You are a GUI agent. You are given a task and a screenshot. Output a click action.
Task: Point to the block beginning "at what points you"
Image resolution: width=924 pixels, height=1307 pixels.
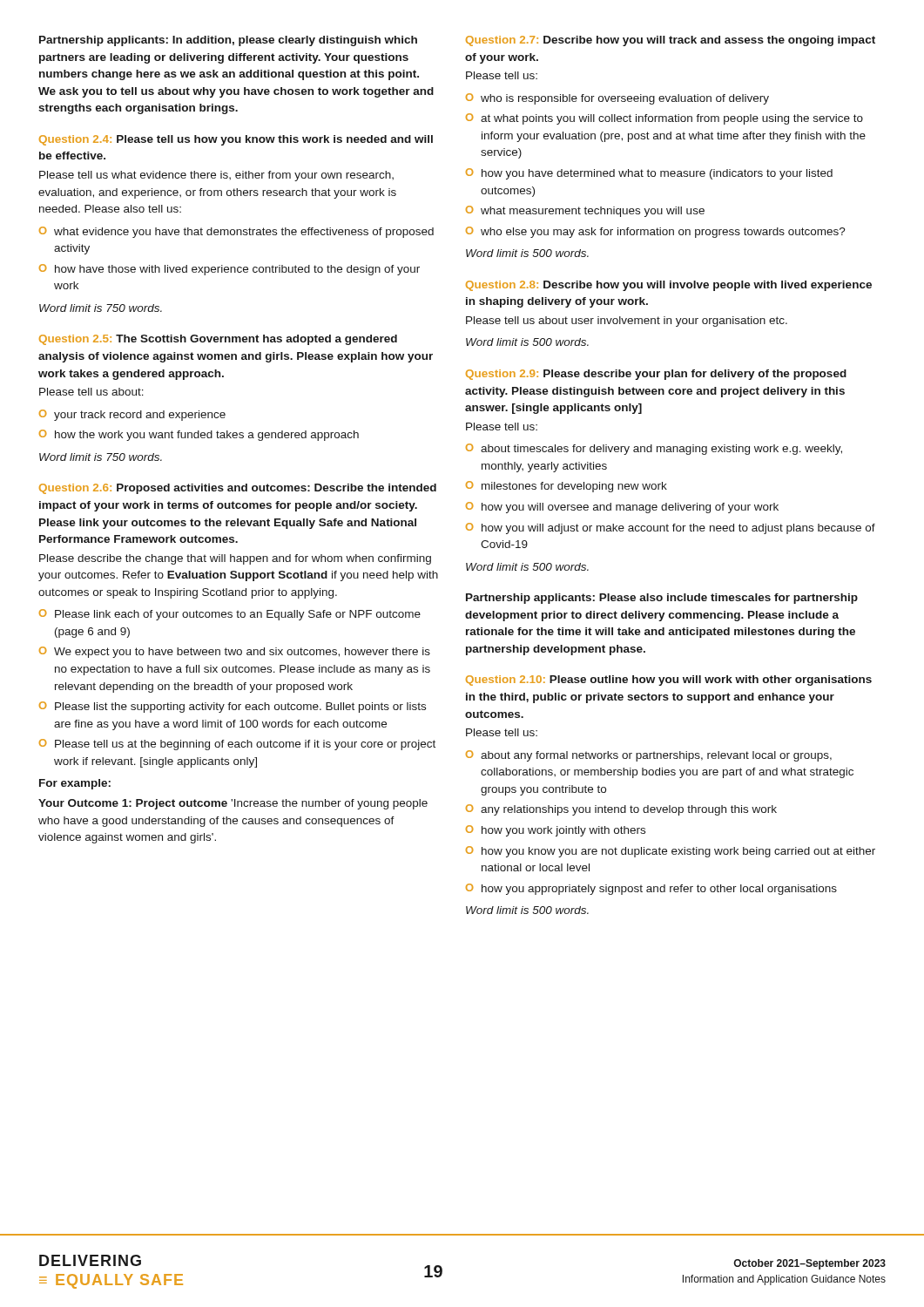(673, 135)
